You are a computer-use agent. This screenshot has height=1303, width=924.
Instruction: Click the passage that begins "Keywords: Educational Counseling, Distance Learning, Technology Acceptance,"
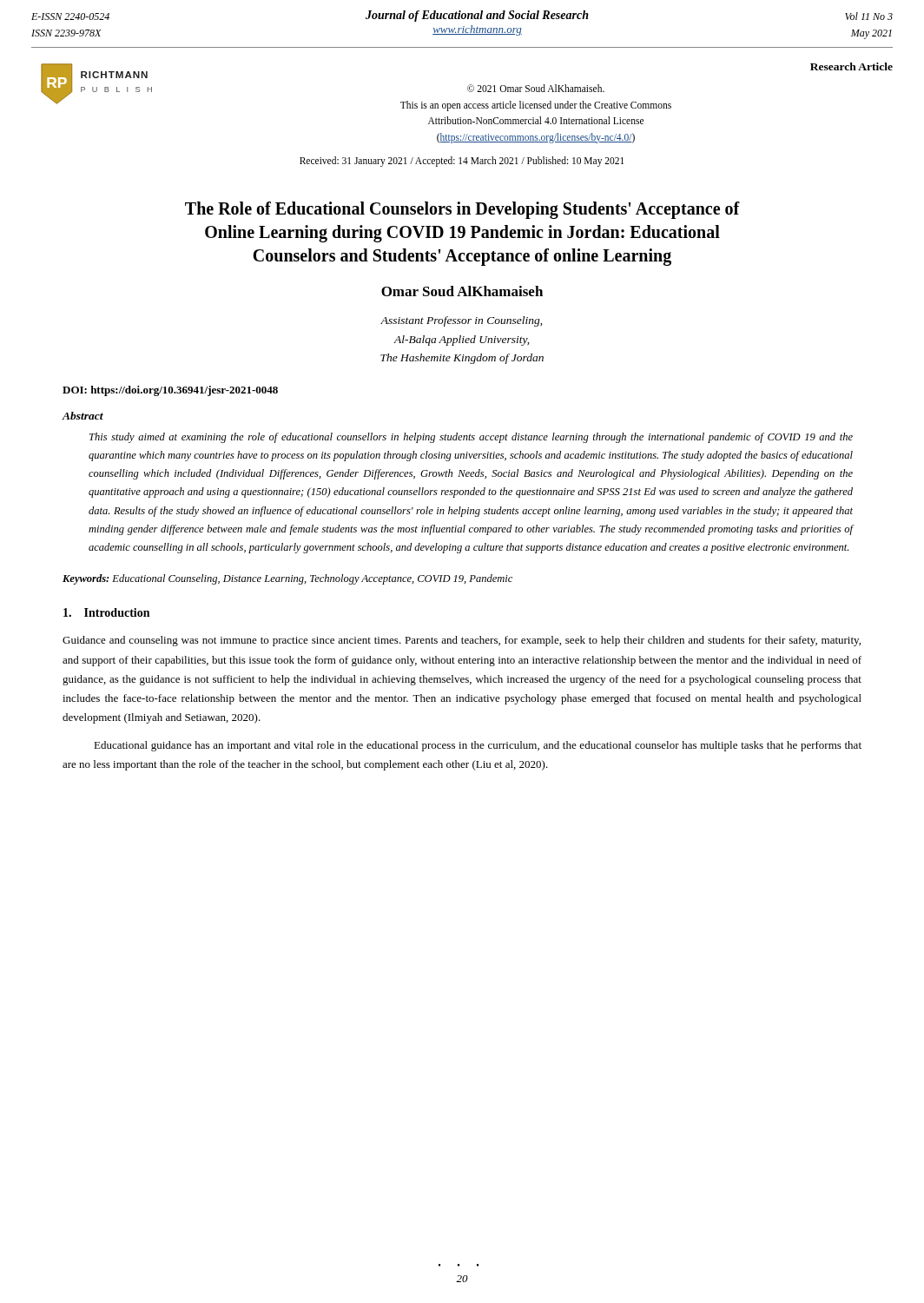[288, 579]
